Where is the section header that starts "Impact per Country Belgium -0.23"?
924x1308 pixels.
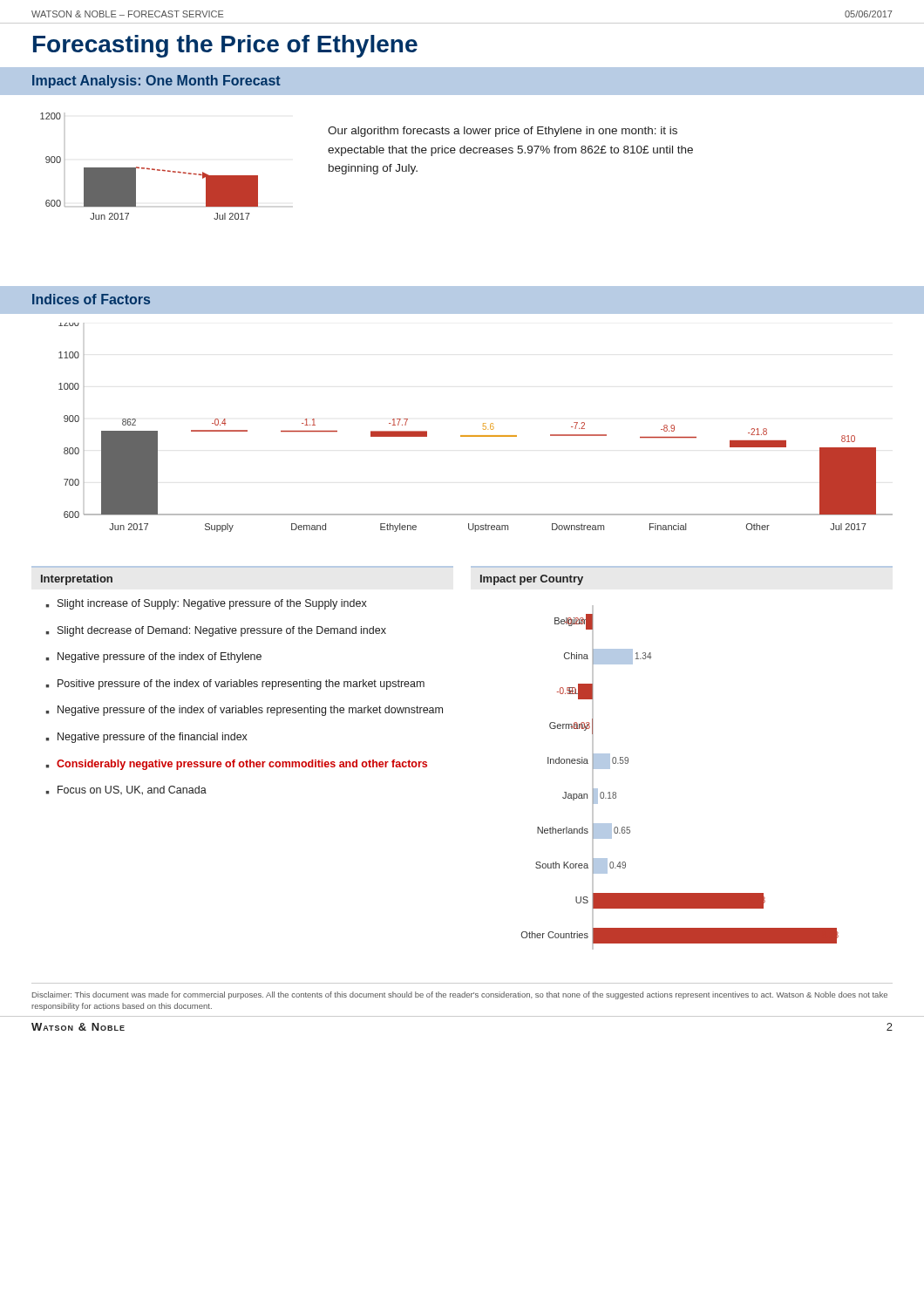[x=682, y=771]
